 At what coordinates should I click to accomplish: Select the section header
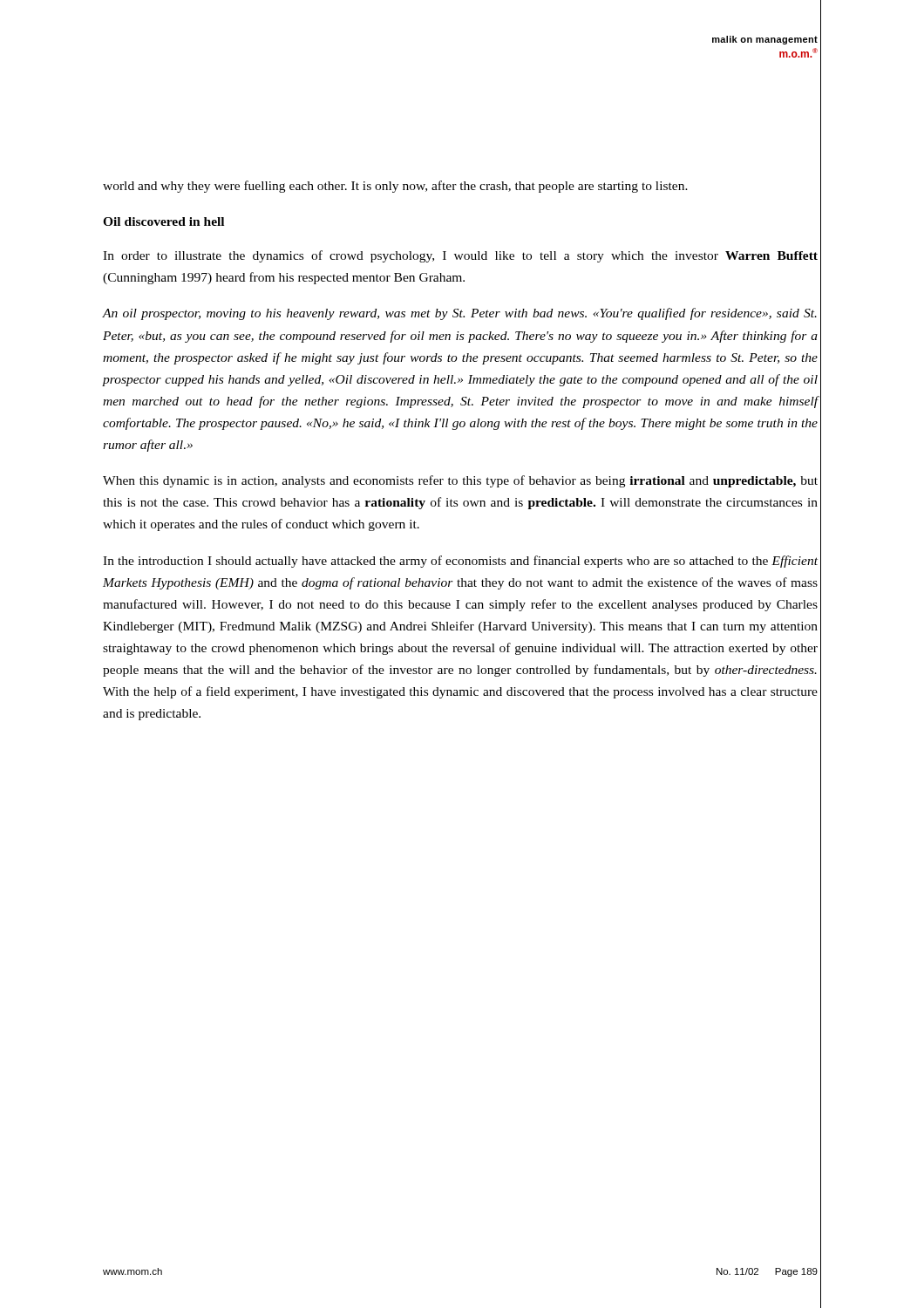pyautogui.click(x=460, y=221)
